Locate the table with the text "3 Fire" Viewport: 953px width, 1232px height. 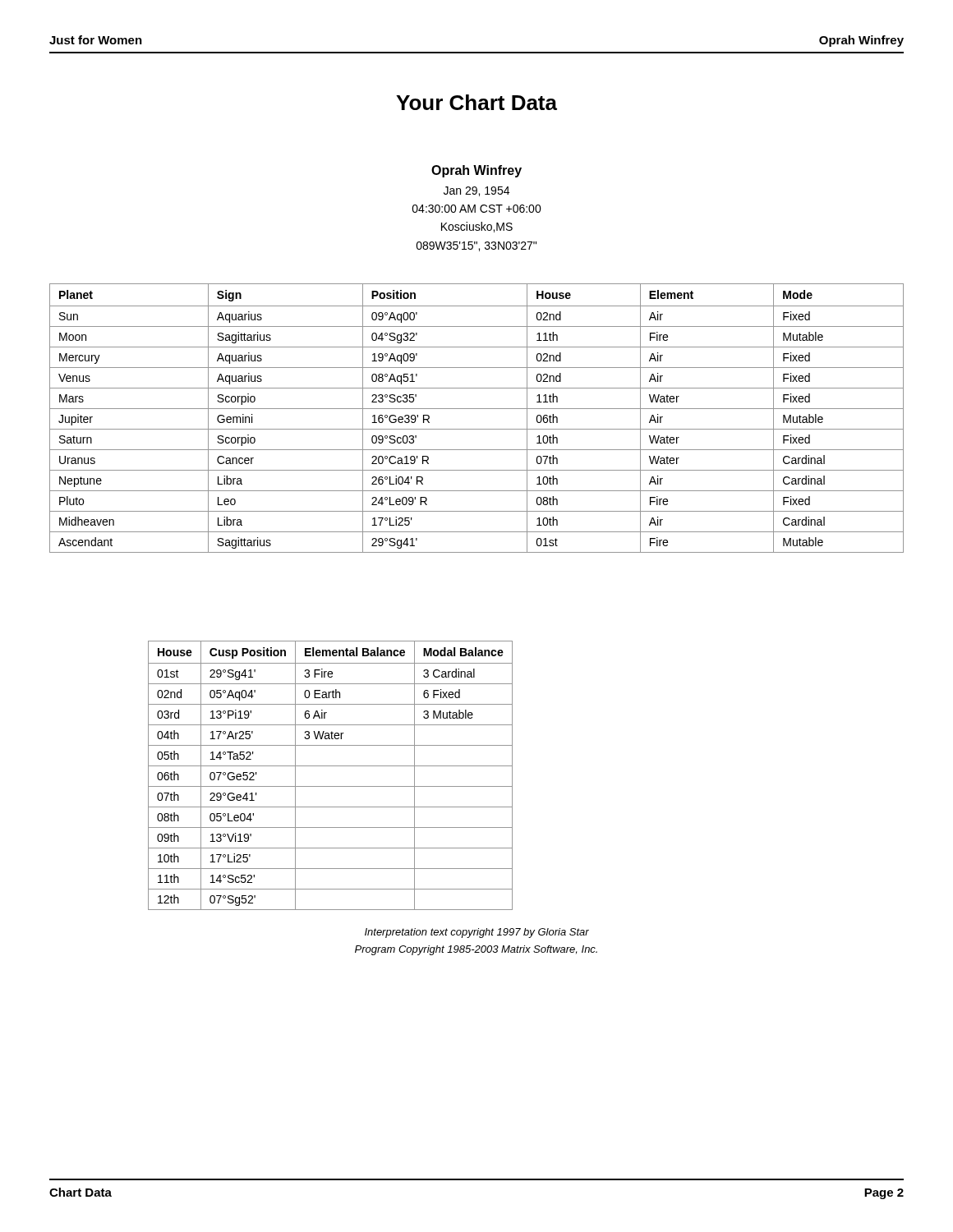click(x=526, y=775)
